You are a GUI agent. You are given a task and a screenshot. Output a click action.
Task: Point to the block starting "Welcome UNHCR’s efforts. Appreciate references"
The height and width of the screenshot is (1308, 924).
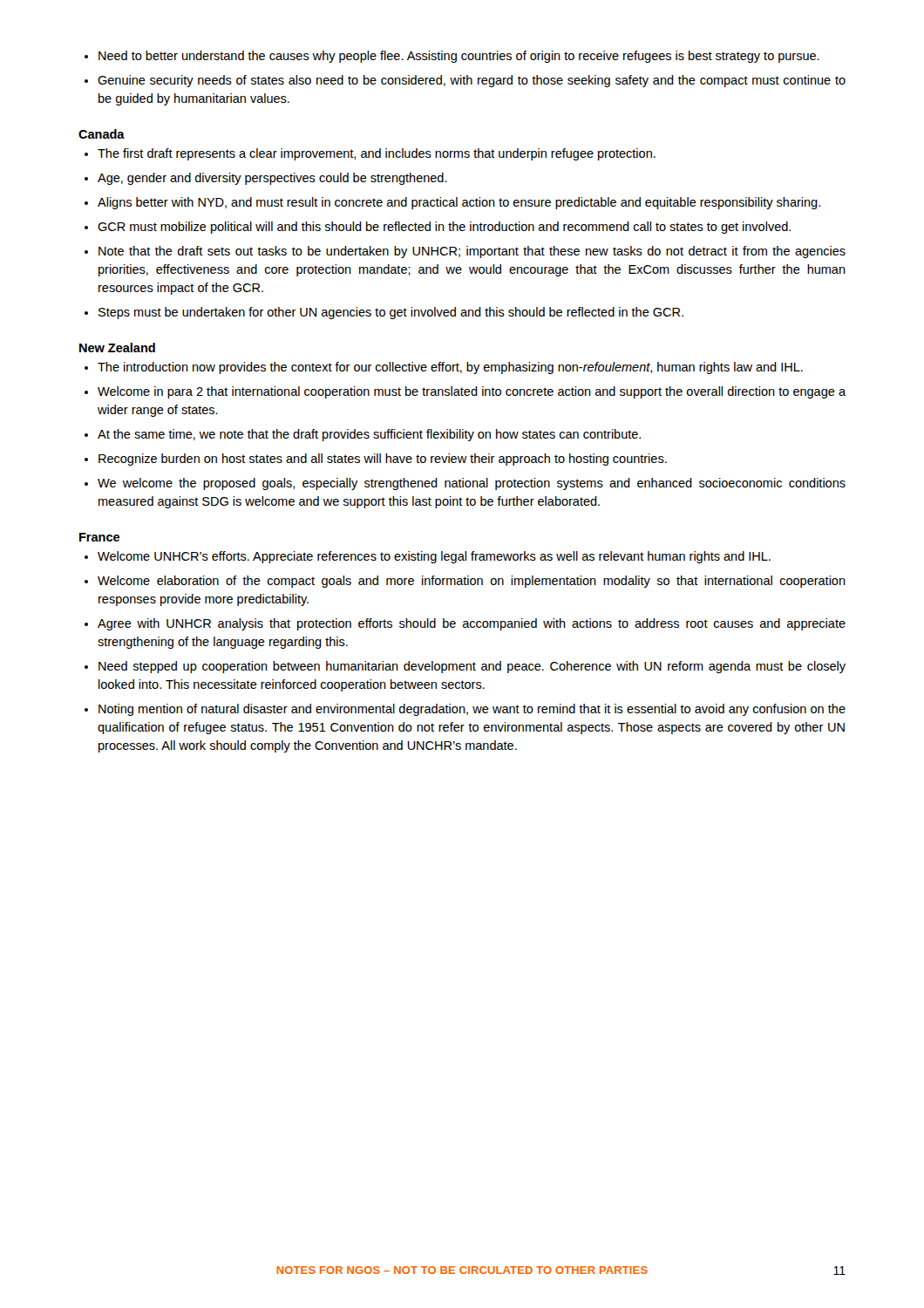[x=462, y=652]
